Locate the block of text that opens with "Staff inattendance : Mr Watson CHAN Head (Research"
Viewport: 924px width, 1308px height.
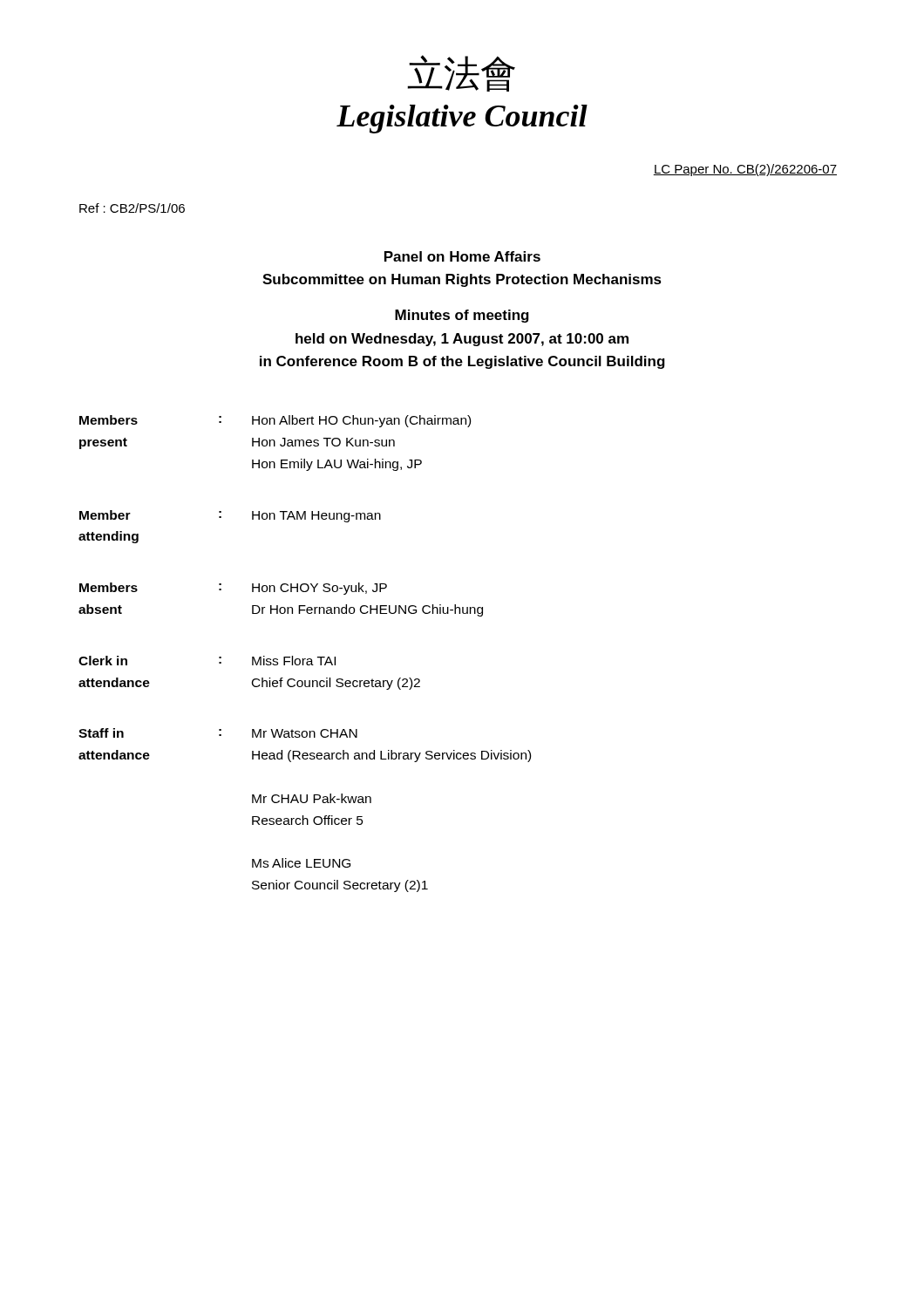coord(218,733)
